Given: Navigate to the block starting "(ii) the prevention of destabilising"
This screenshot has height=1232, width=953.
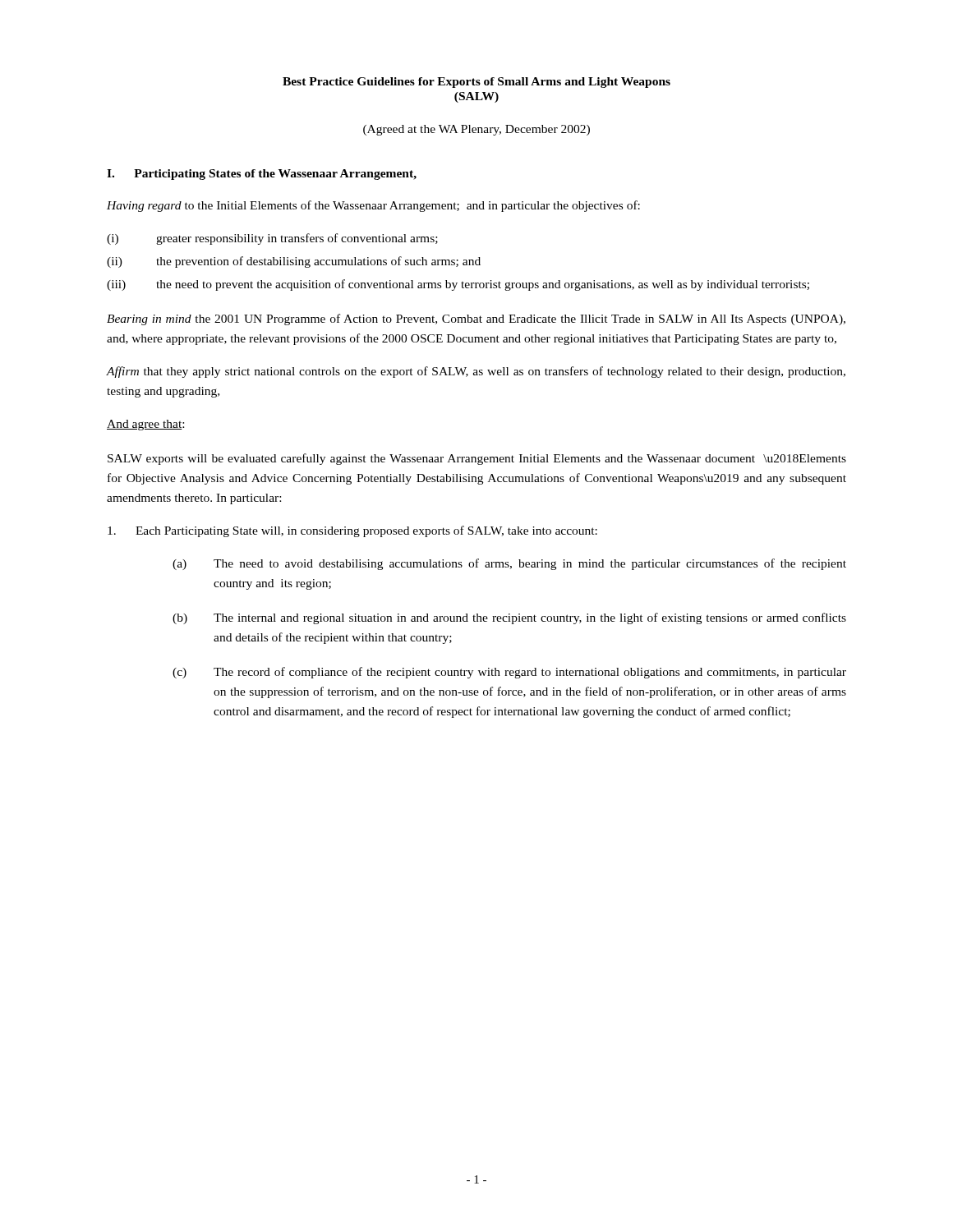Looking at the screenshot, I should [476, 261].
